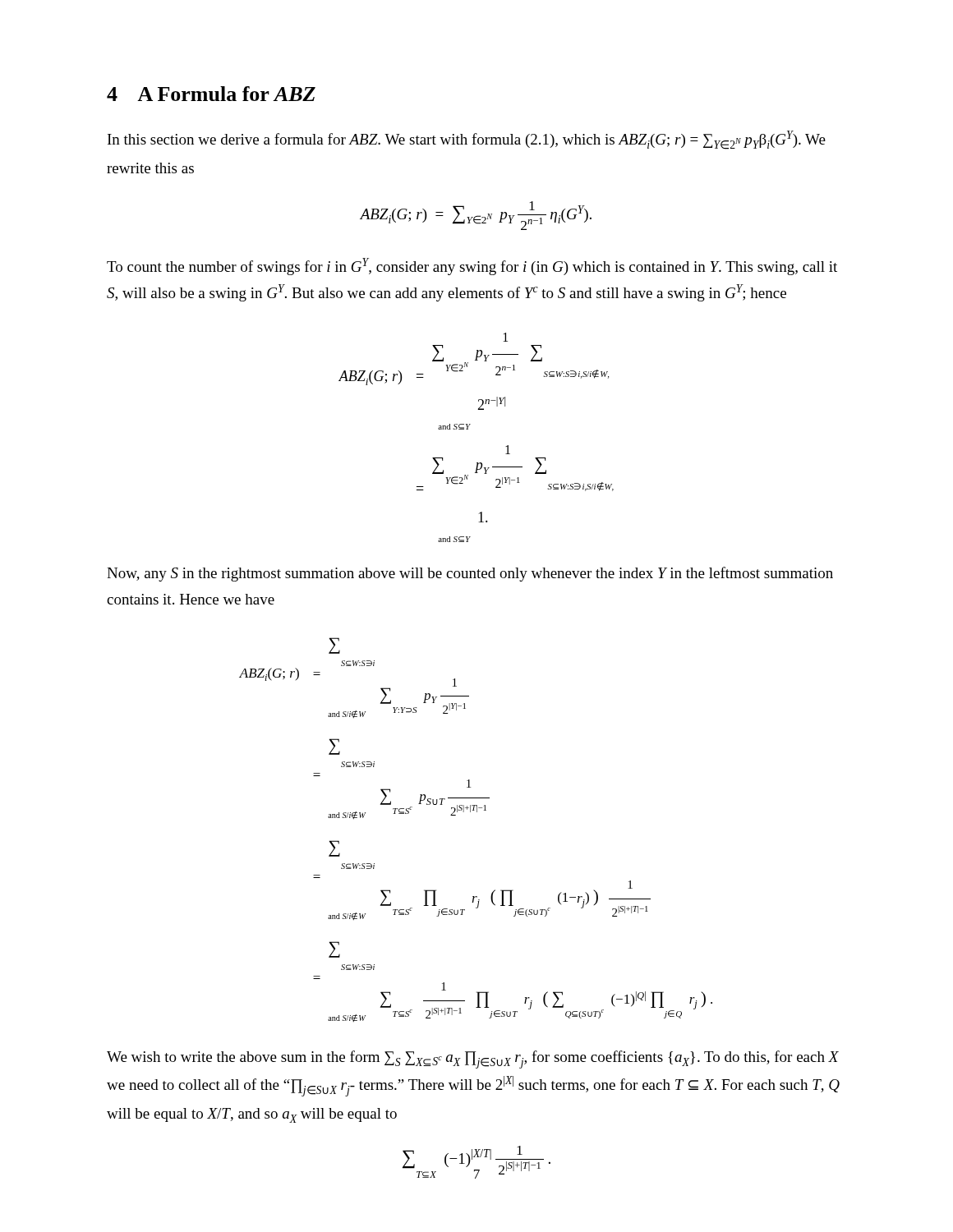Navigate to the text starting "∑T⊆X (−1)|X/T| 1 2|S|+|T|−1"

[476, 1161]
